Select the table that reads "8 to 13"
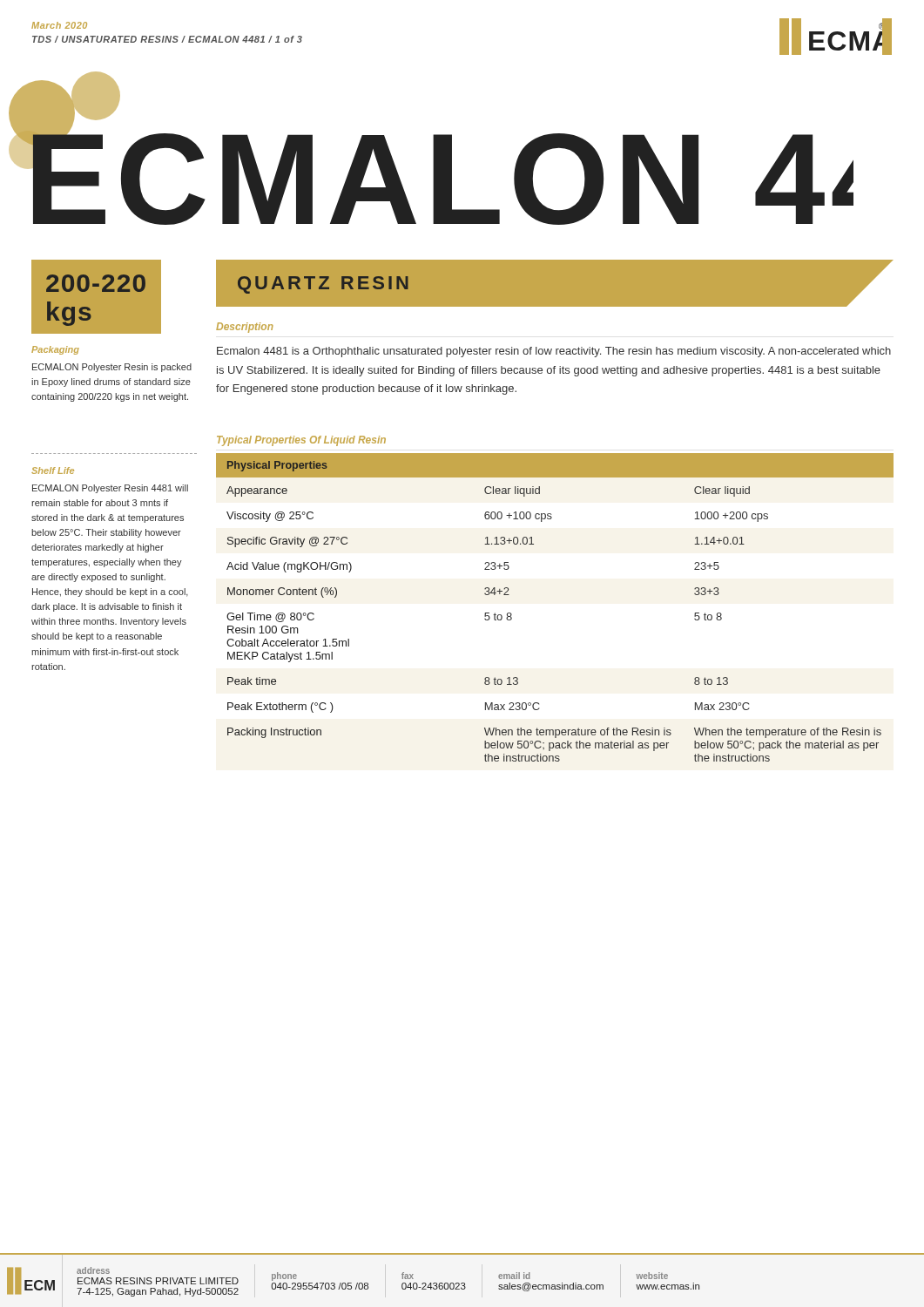 point(555,612)
